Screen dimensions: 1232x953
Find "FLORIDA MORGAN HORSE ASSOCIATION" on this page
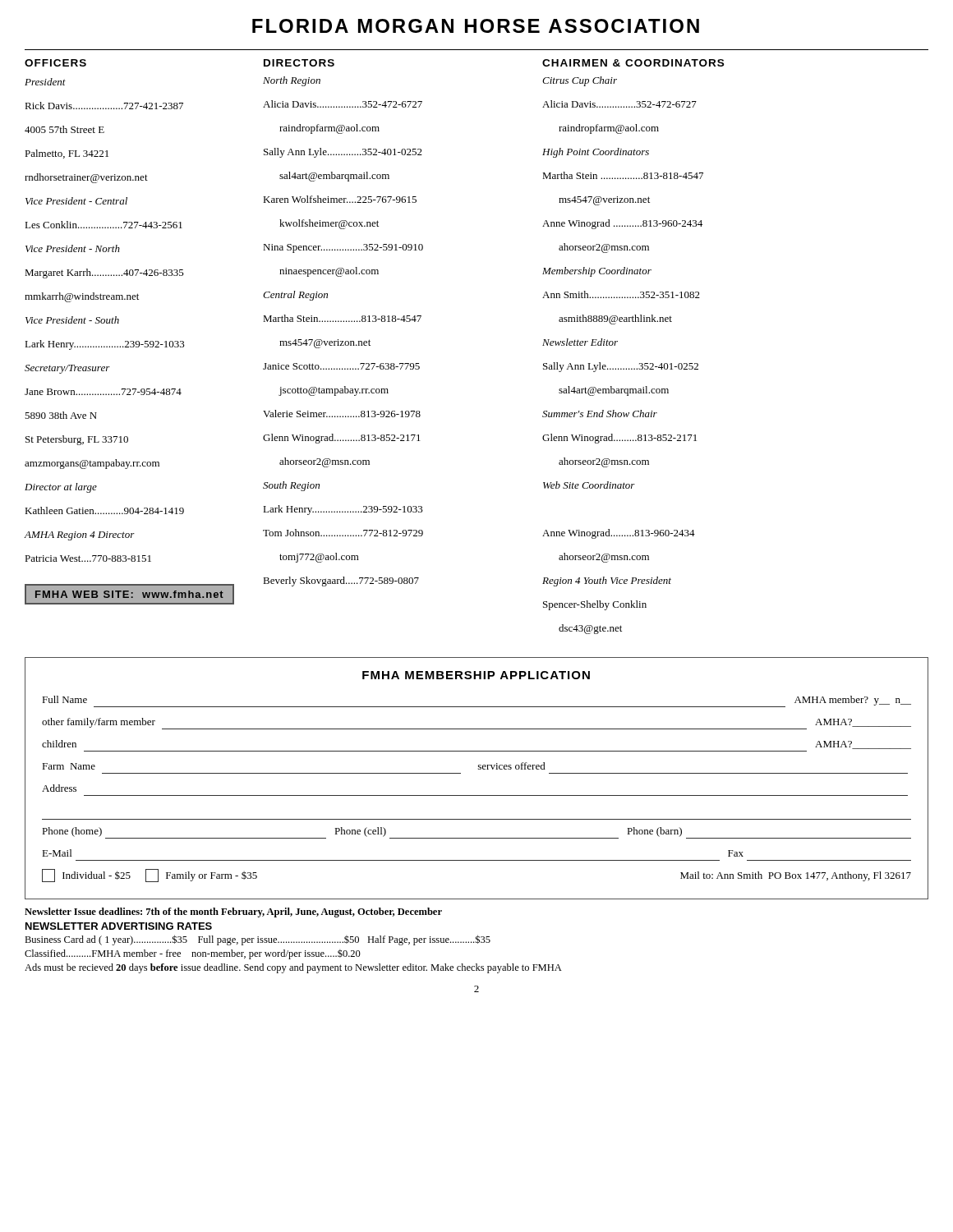click(x=476, y=26)
